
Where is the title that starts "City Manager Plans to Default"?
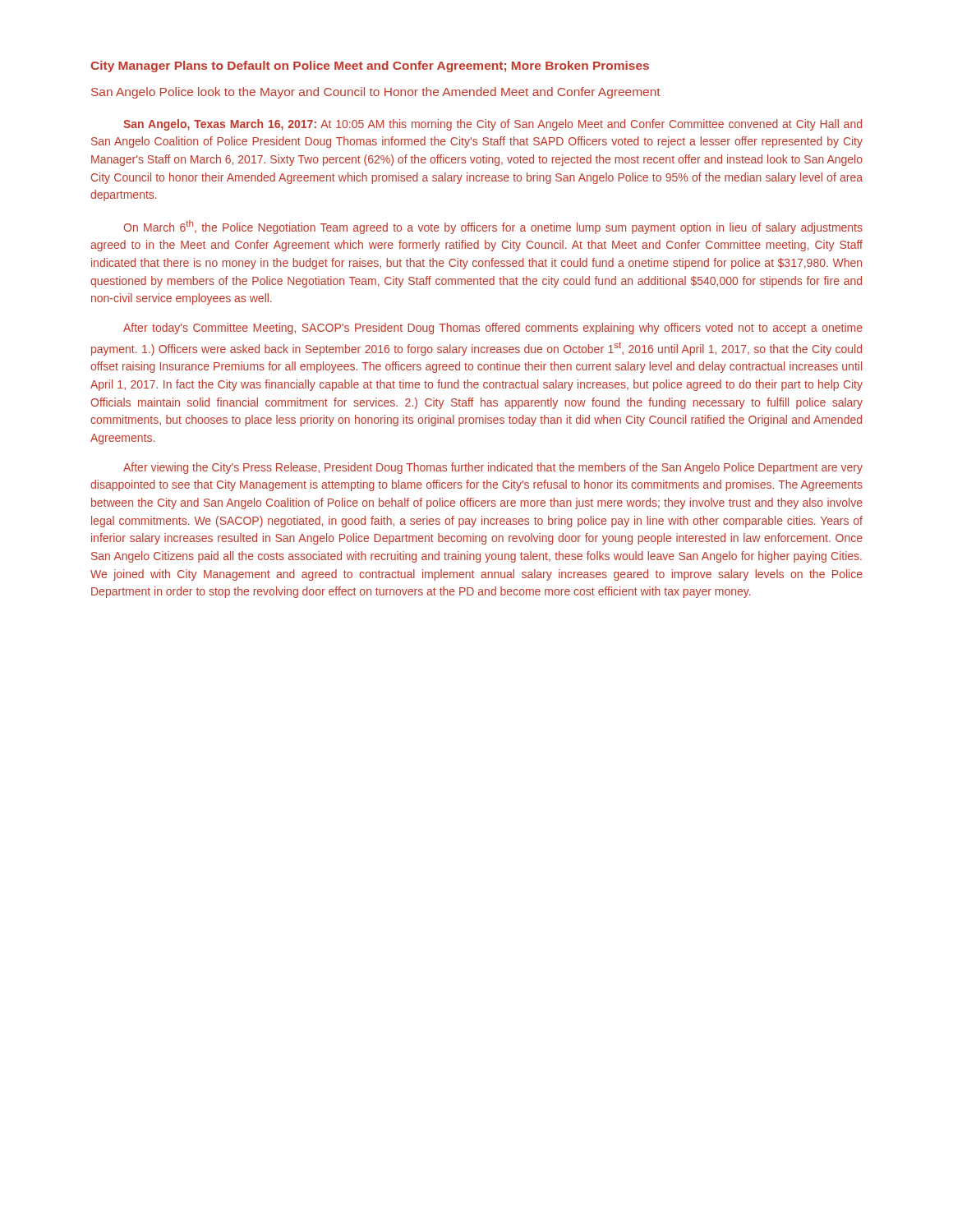(476, 66)
